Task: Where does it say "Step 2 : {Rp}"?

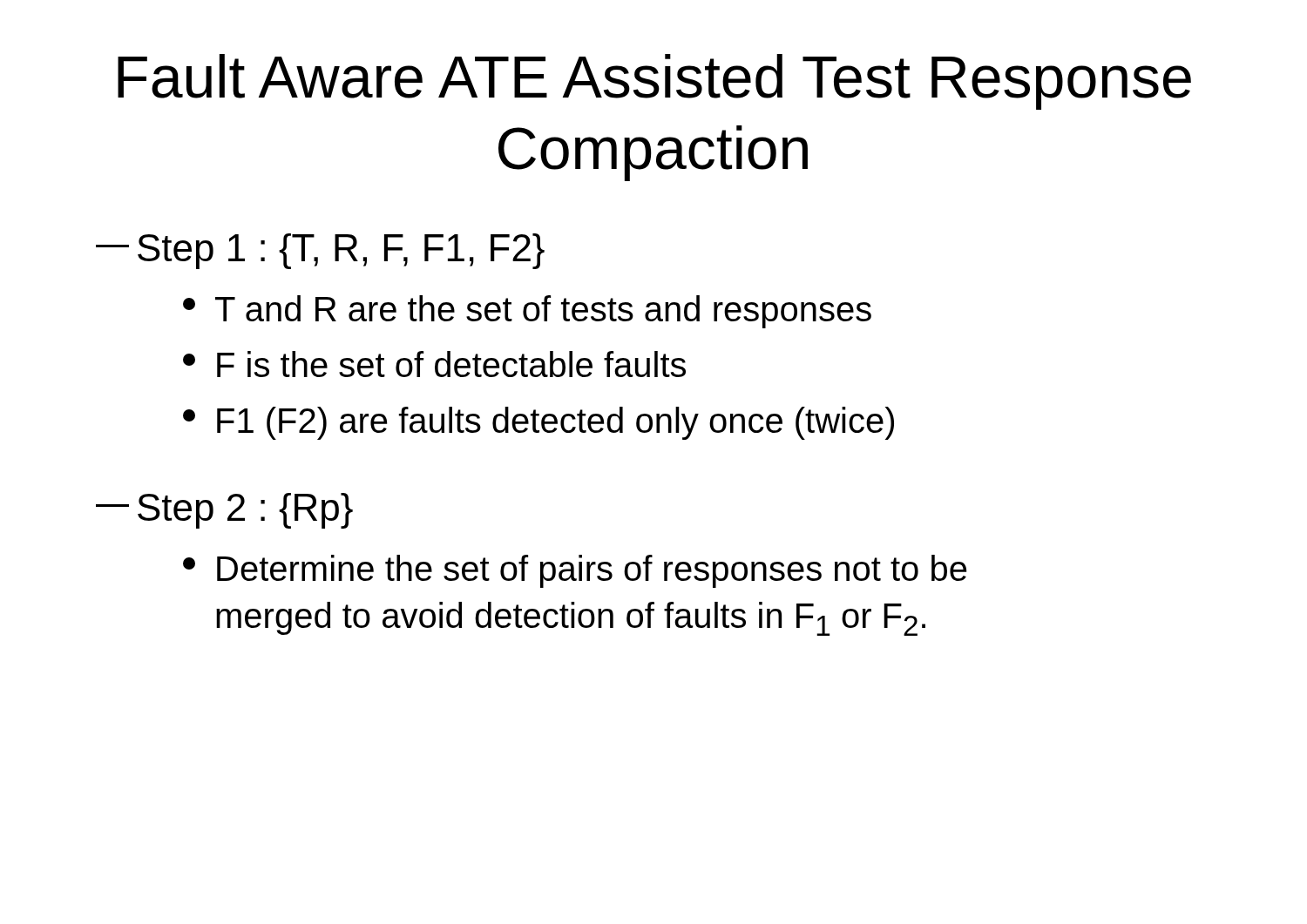Action: click(x=225, y=507)
